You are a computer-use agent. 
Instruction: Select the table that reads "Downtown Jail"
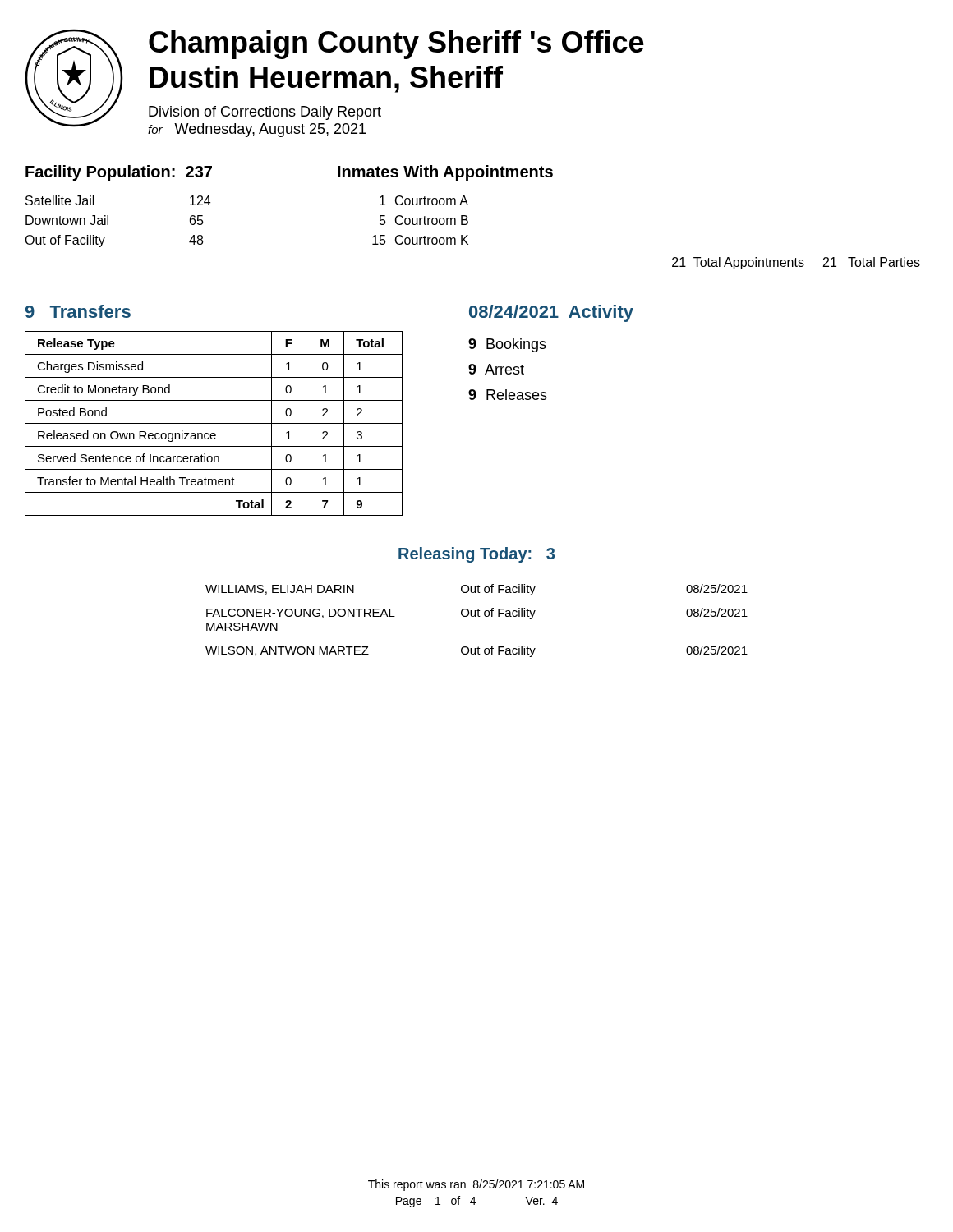click(x=164, y=221)
